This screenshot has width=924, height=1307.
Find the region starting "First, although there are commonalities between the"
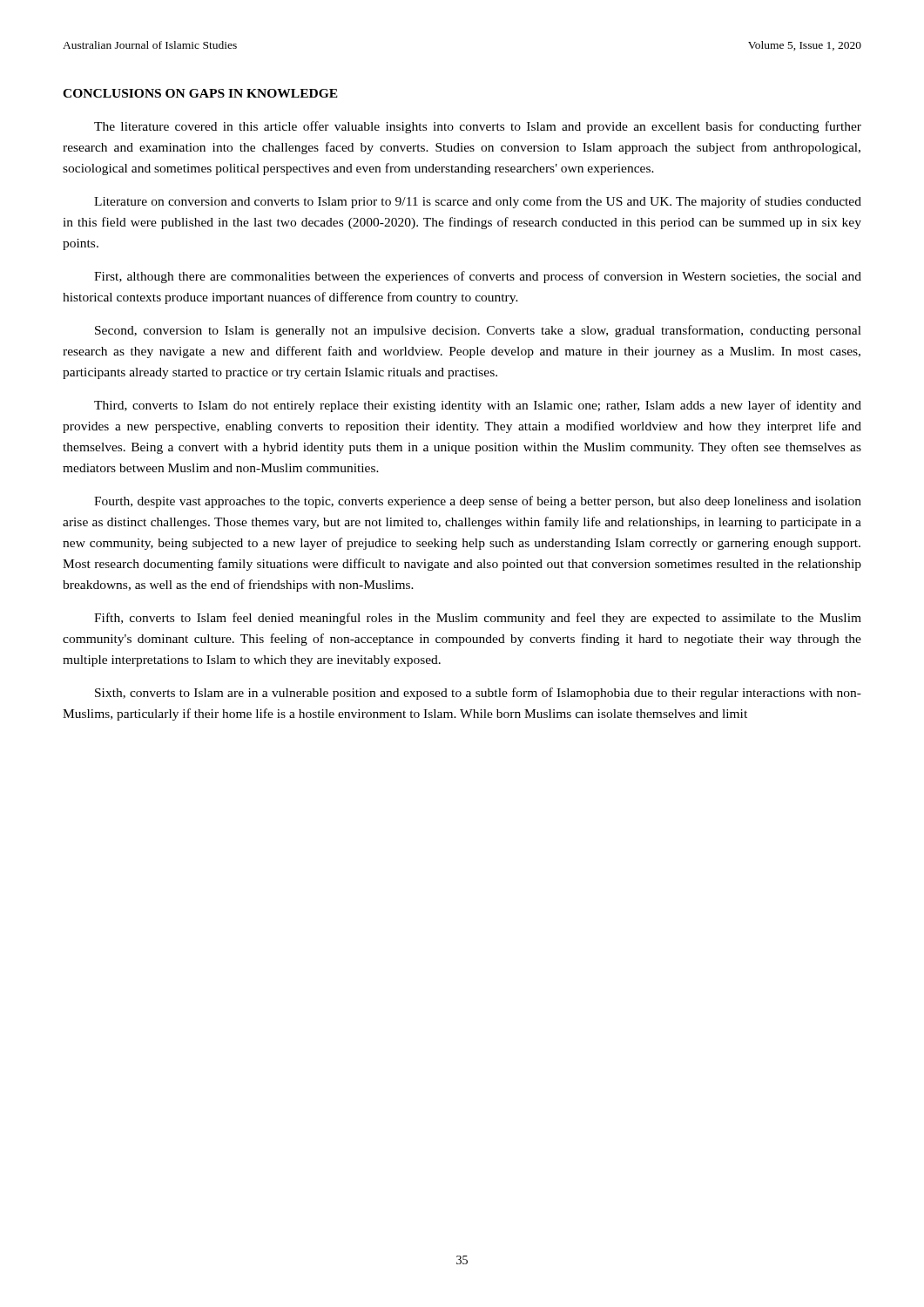click(x=462, y=286)
